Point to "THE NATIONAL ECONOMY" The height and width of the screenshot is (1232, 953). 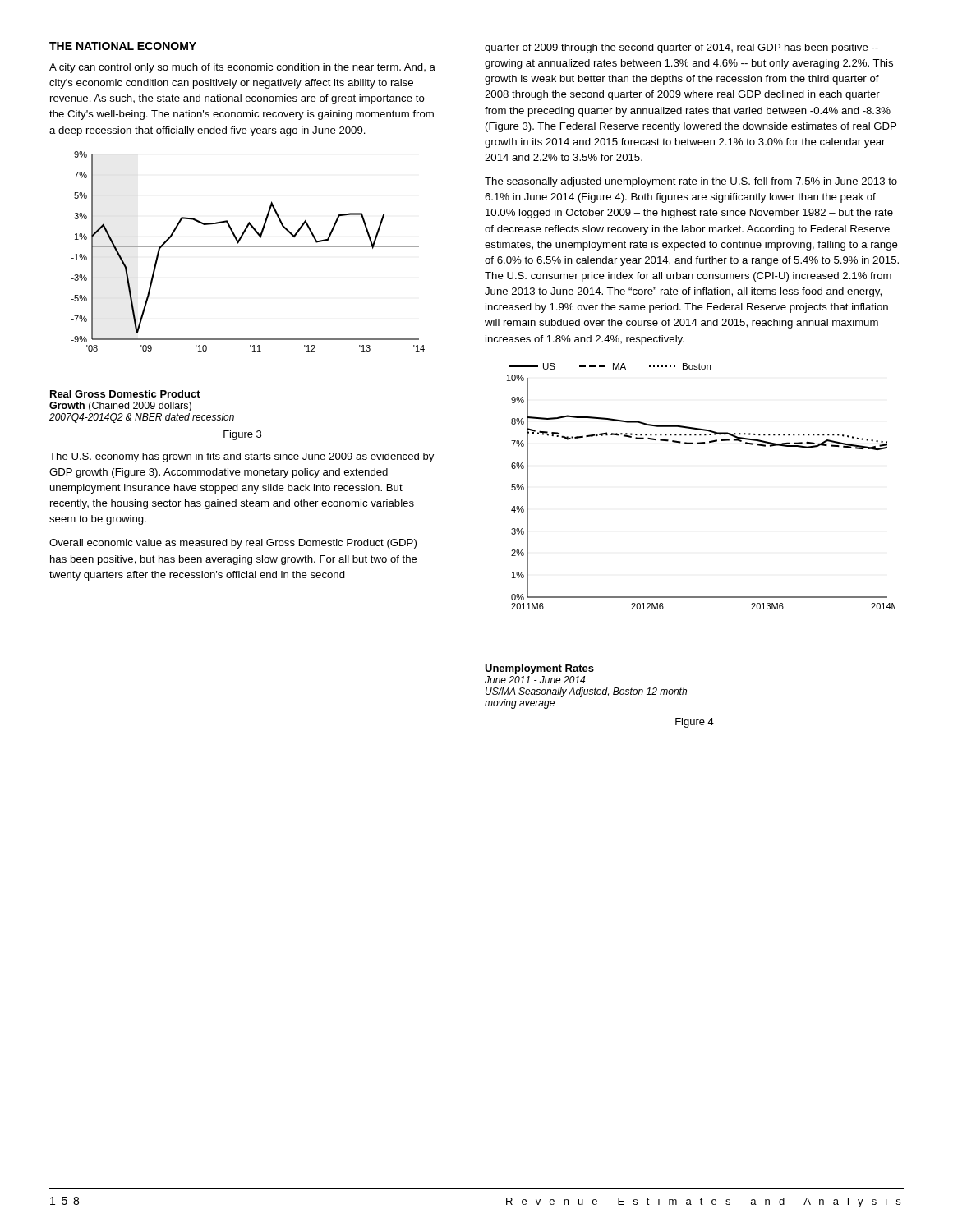point(123,46)
